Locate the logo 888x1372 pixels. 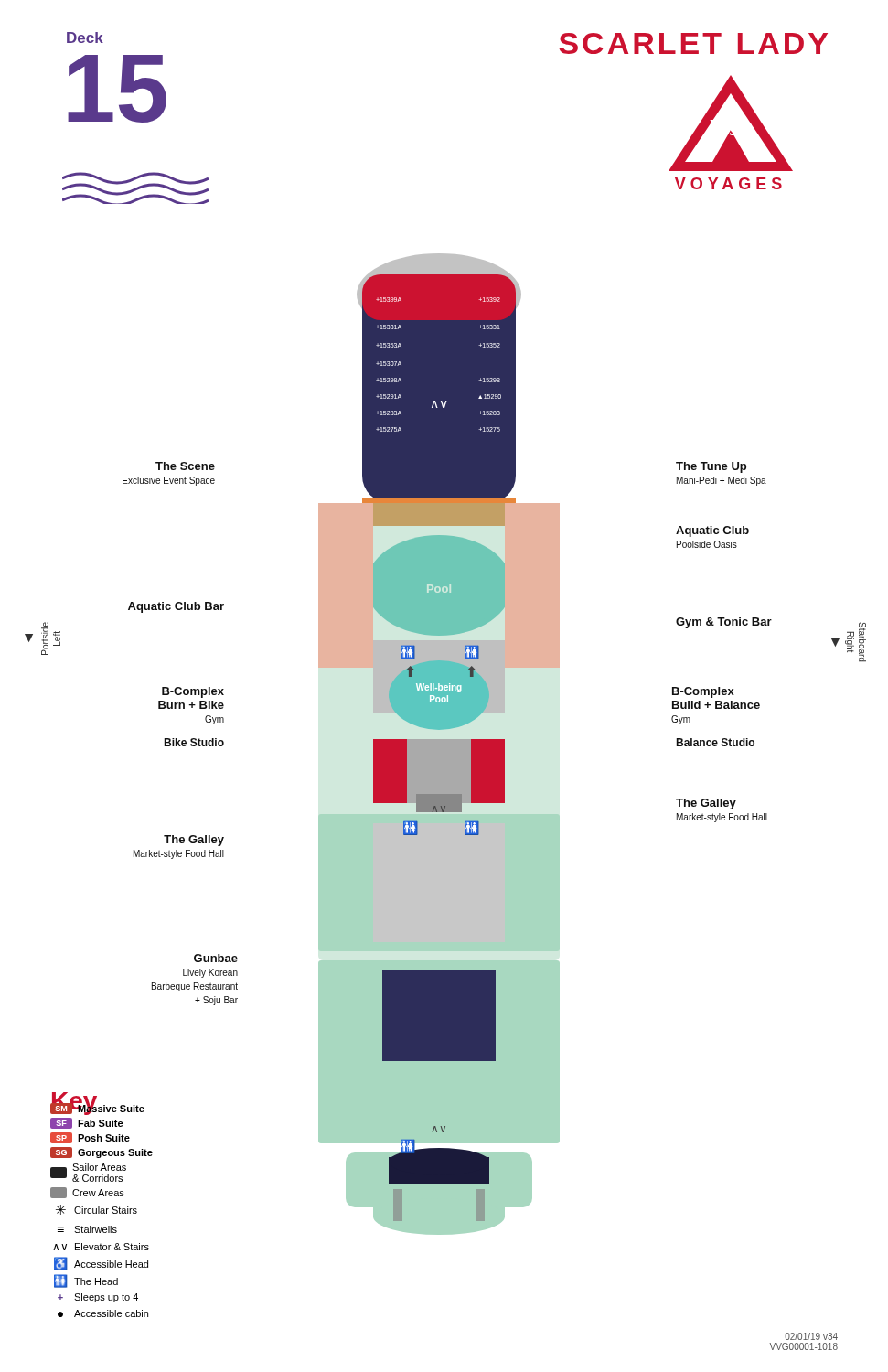point(731,132)
